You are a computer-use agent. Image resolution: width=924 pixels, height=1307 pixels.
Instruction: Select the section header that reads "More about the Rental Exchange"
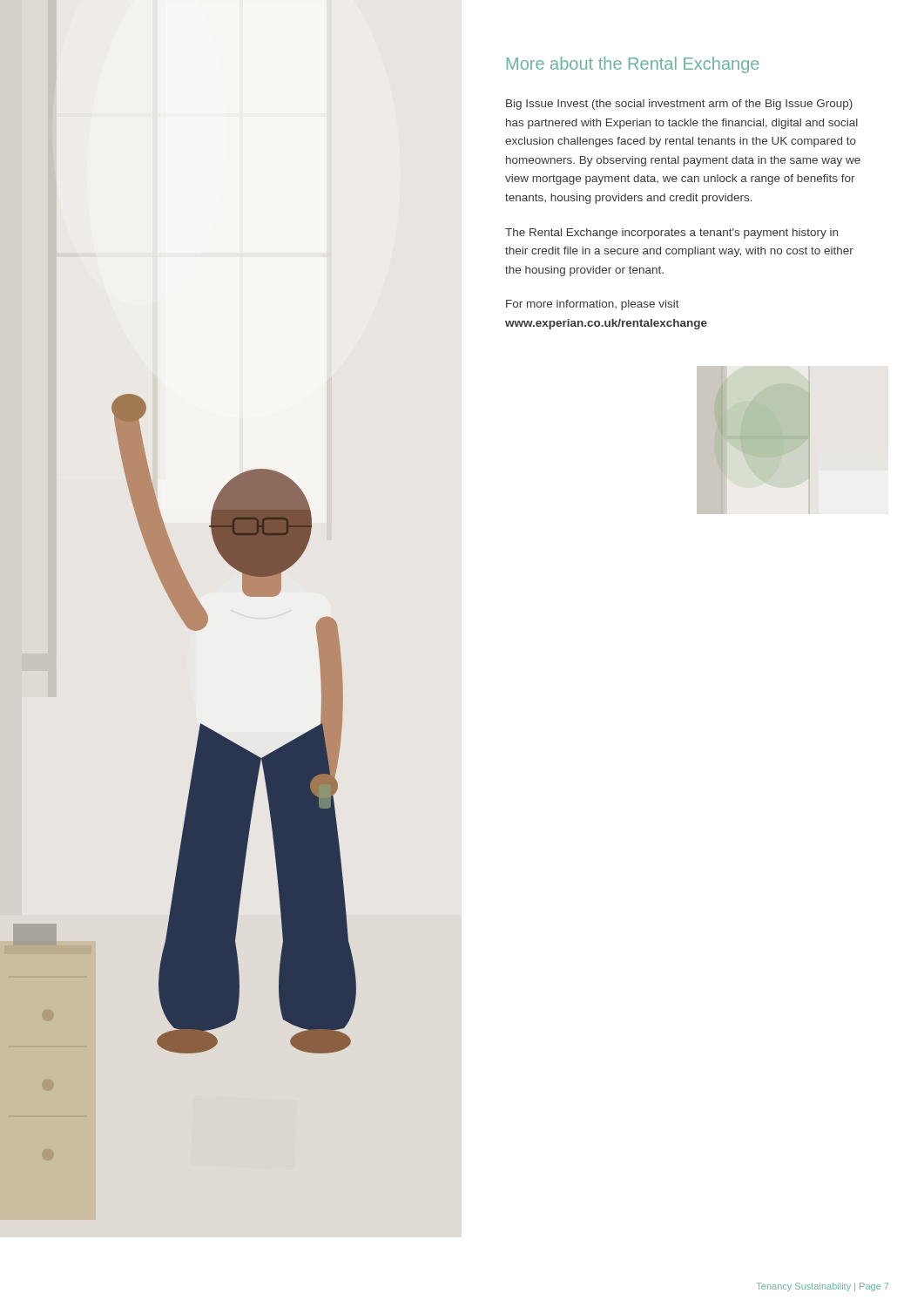[x=684, y=64]
